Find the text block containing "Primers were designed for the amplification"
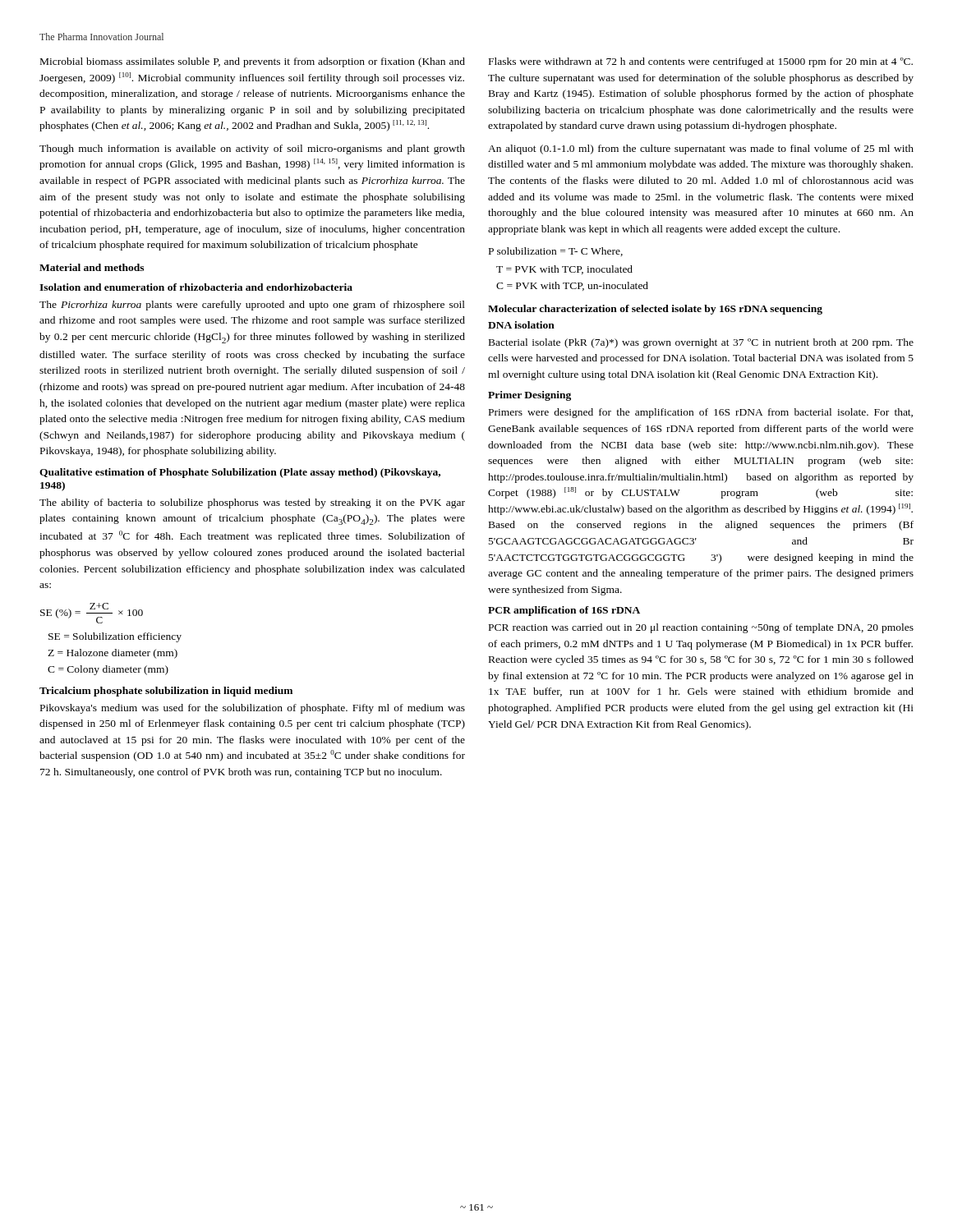 click(701, 501)
